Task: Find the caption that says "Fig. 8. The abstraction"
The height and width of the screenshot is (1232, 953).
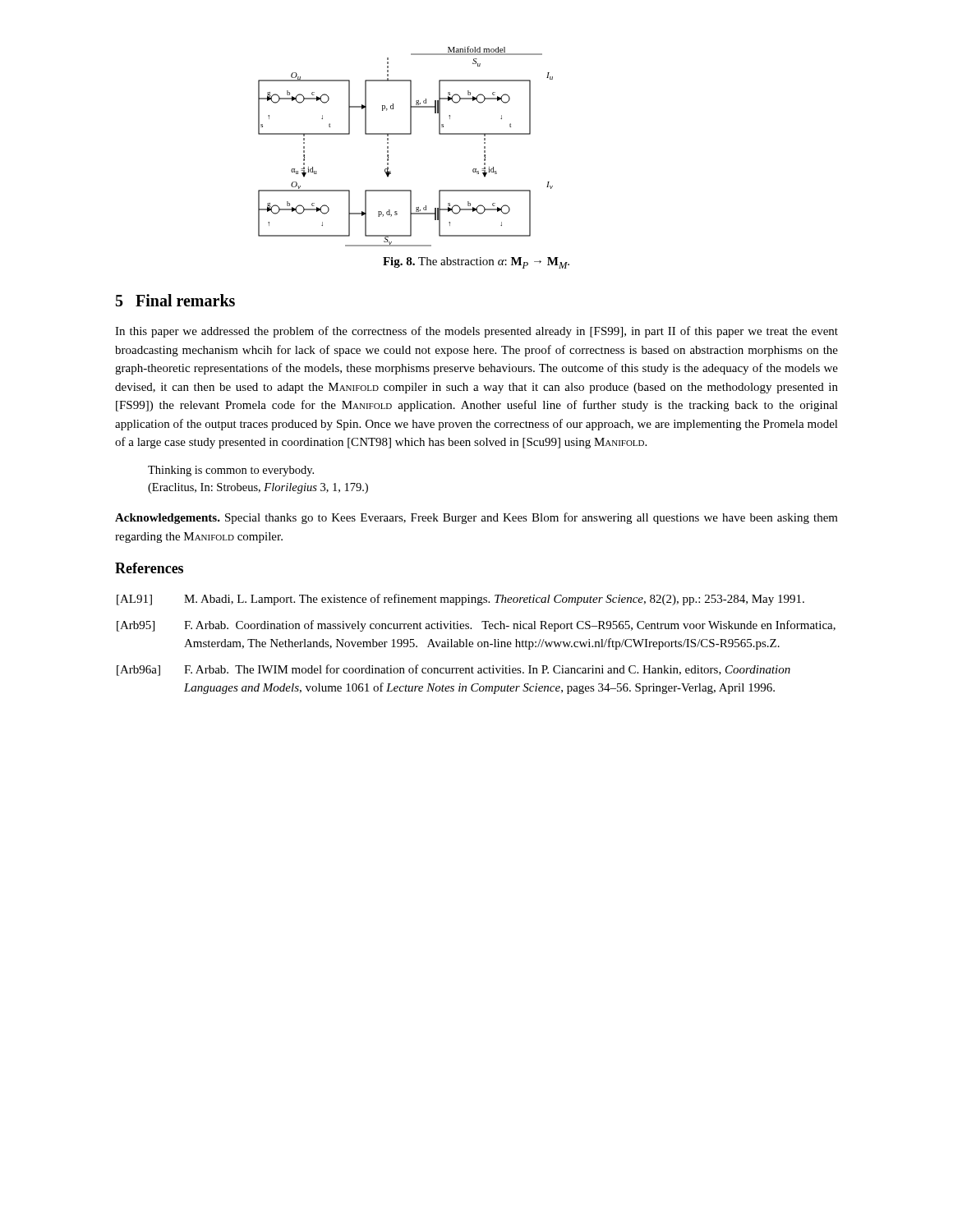Action: pyautogui.click(x=476, y=263)
